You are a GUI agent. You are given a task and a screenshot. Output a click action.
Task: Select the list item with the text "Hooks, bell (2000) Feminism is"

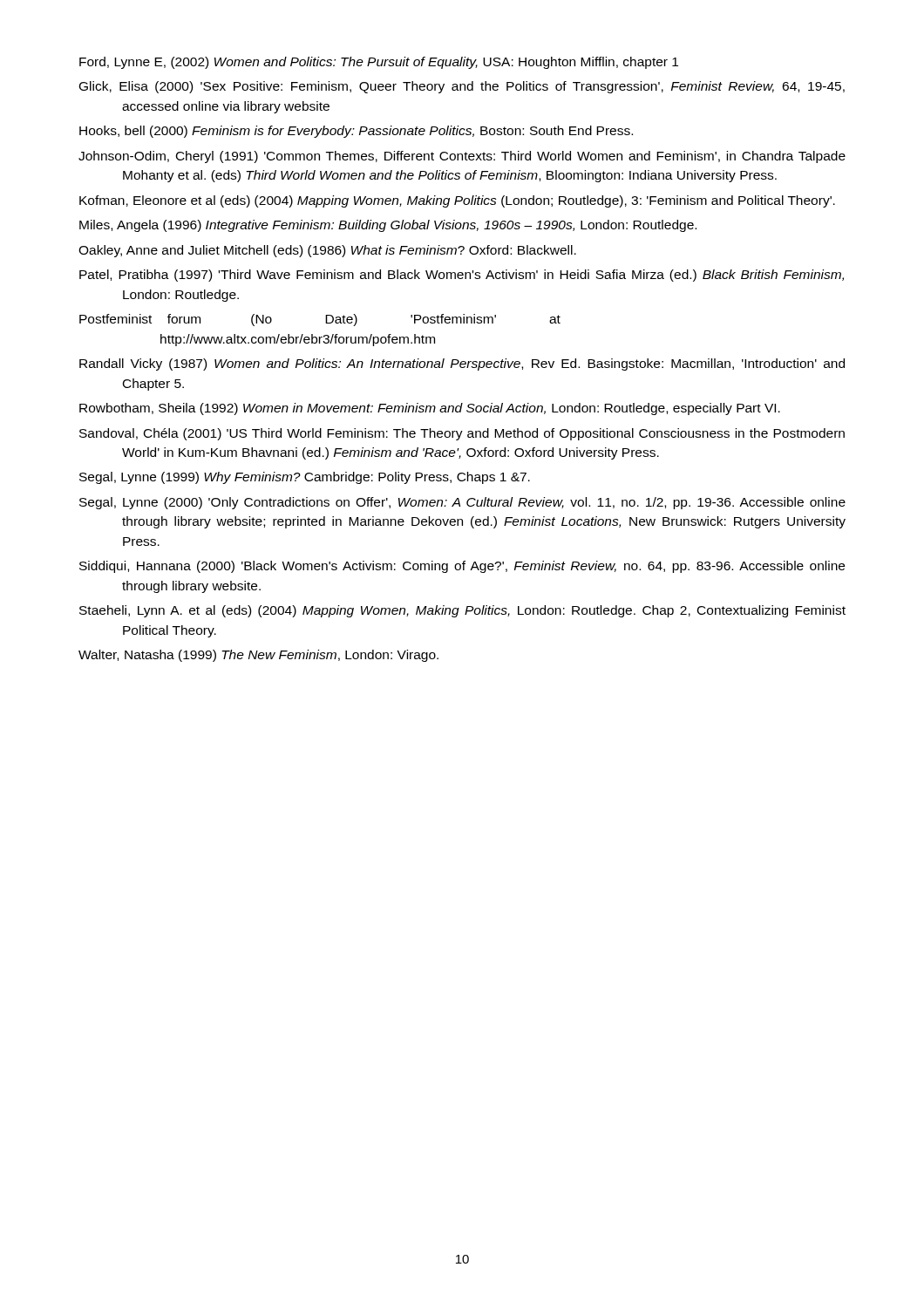(x=356, y=131)
